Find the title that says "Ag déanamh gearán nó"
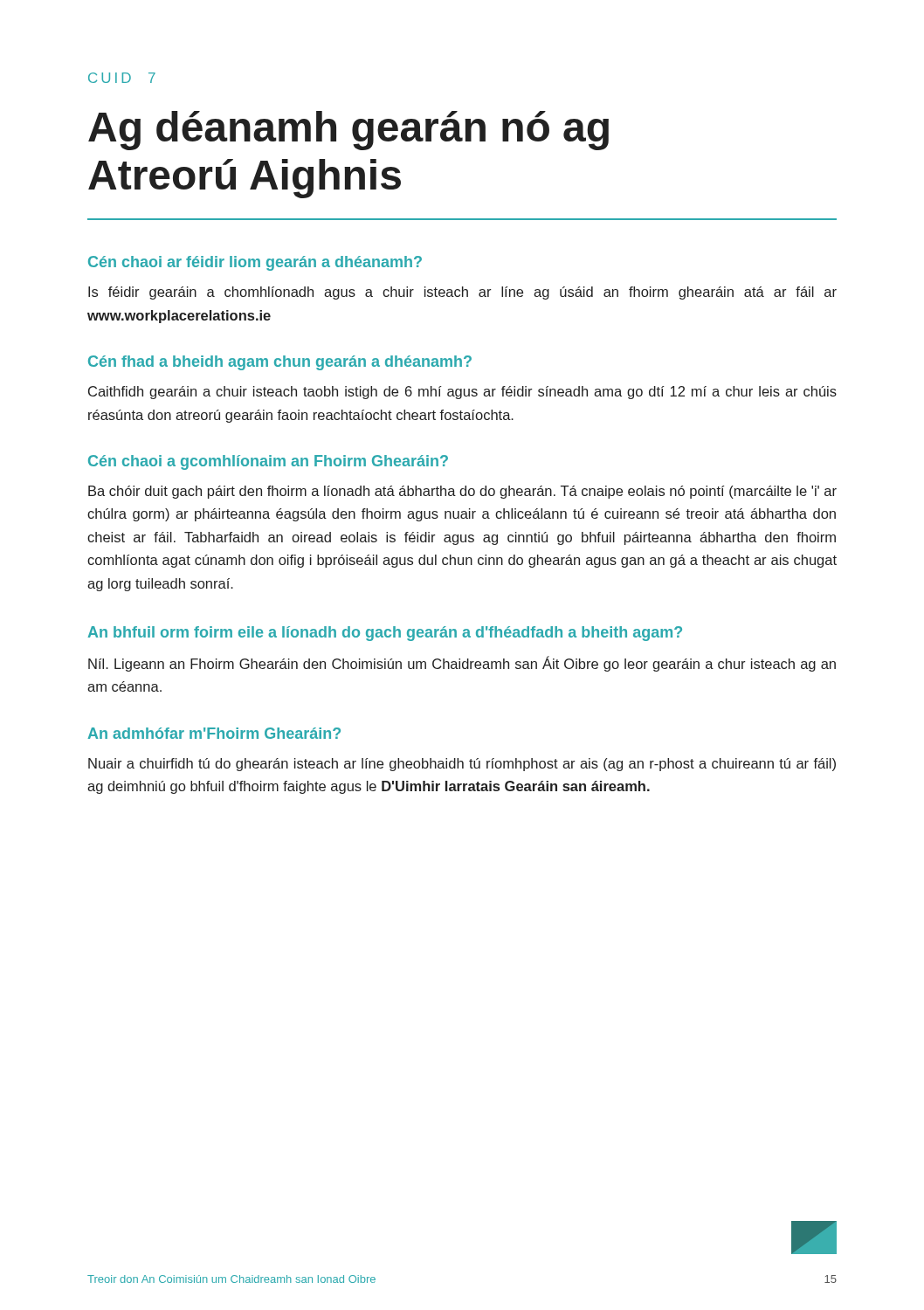The image size is (924, 1310). (349, 151)
